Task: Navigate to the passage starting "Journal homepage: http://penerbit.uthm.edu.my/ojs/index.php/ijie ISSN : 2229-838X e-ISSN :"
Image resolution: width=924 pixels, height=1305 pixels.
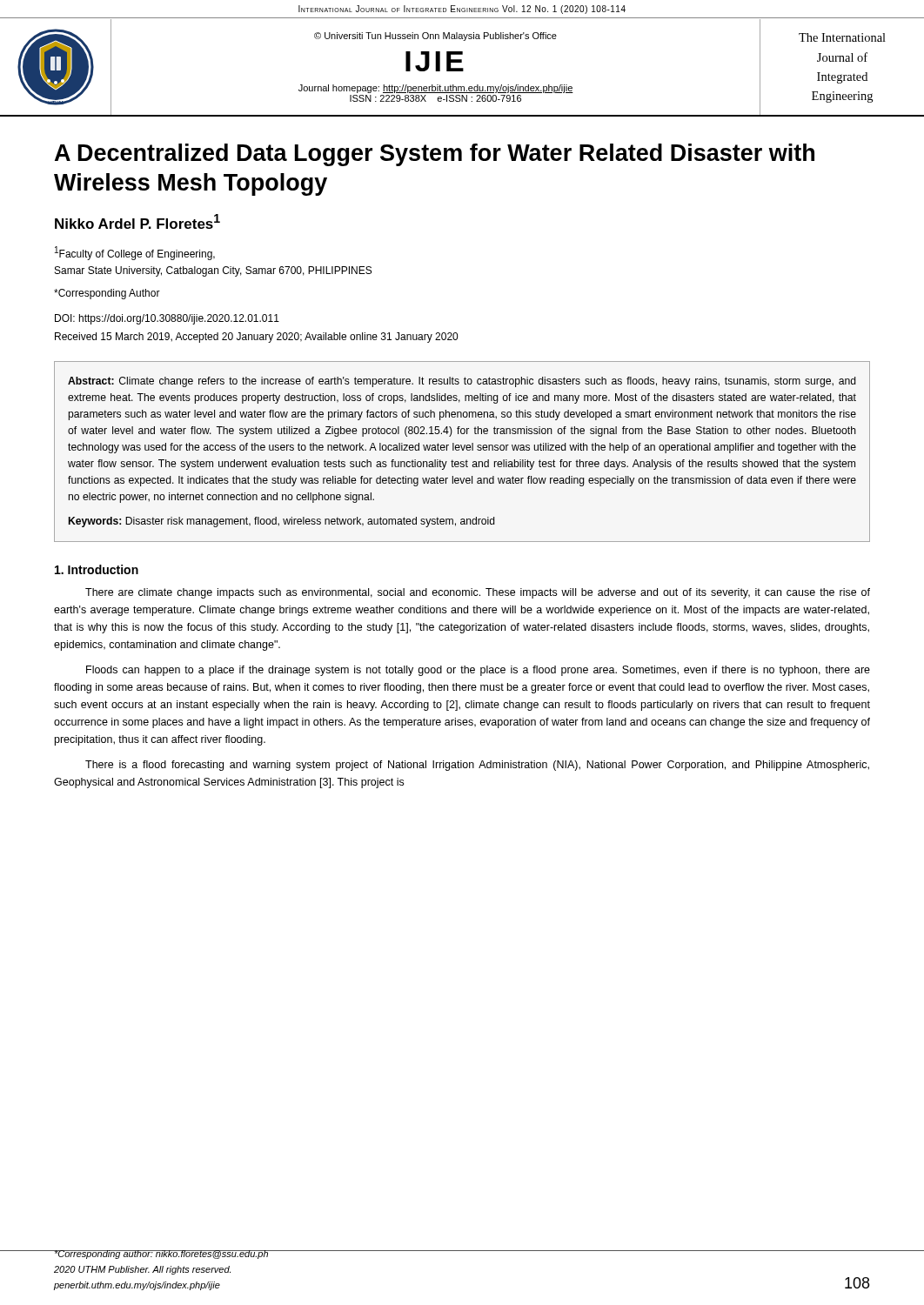Action: pos(435,93)
